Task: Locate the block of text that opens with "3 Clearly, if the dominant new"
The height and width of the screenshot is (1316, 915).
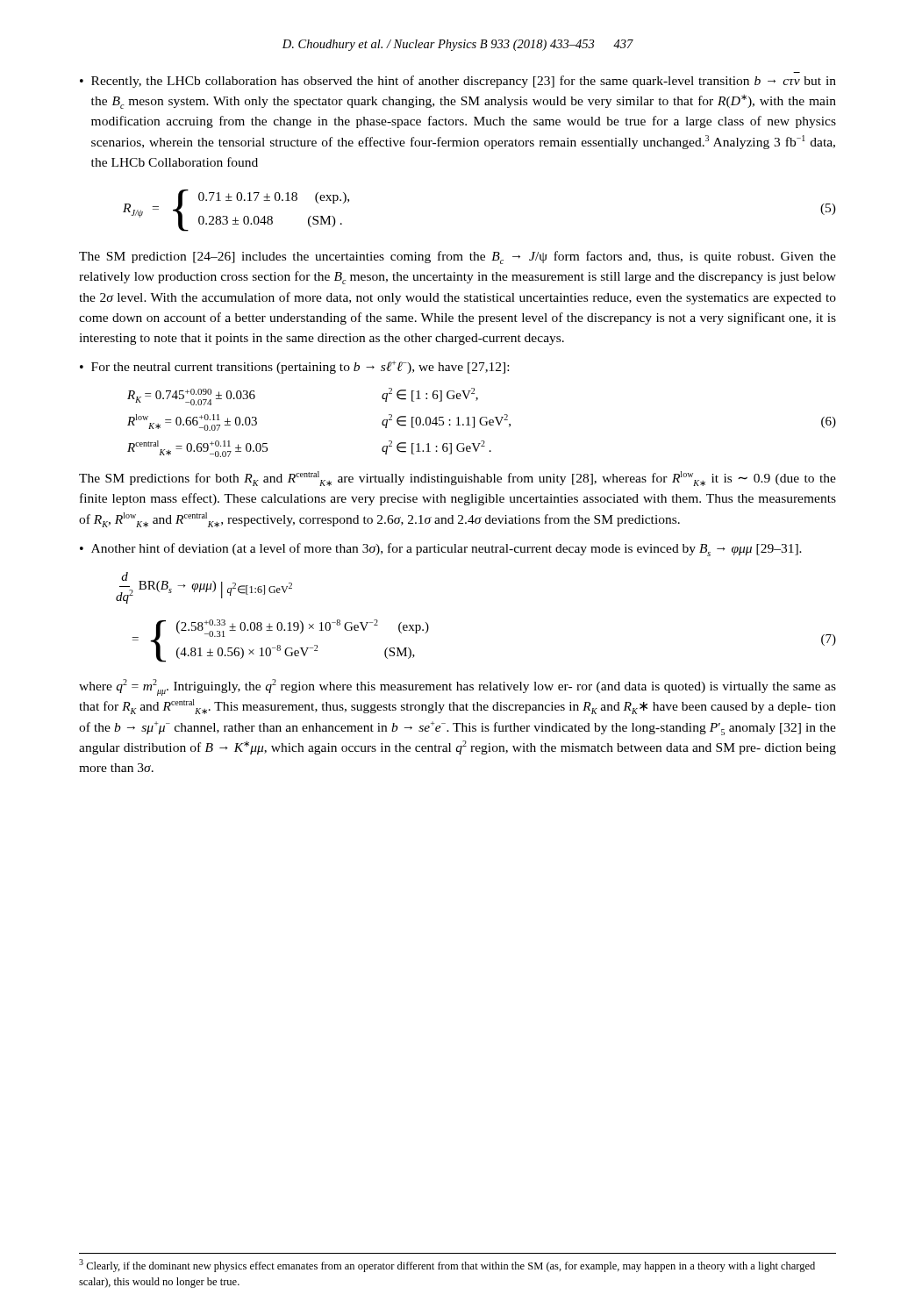Action: pyautogui.click(x=447, y=1272)
